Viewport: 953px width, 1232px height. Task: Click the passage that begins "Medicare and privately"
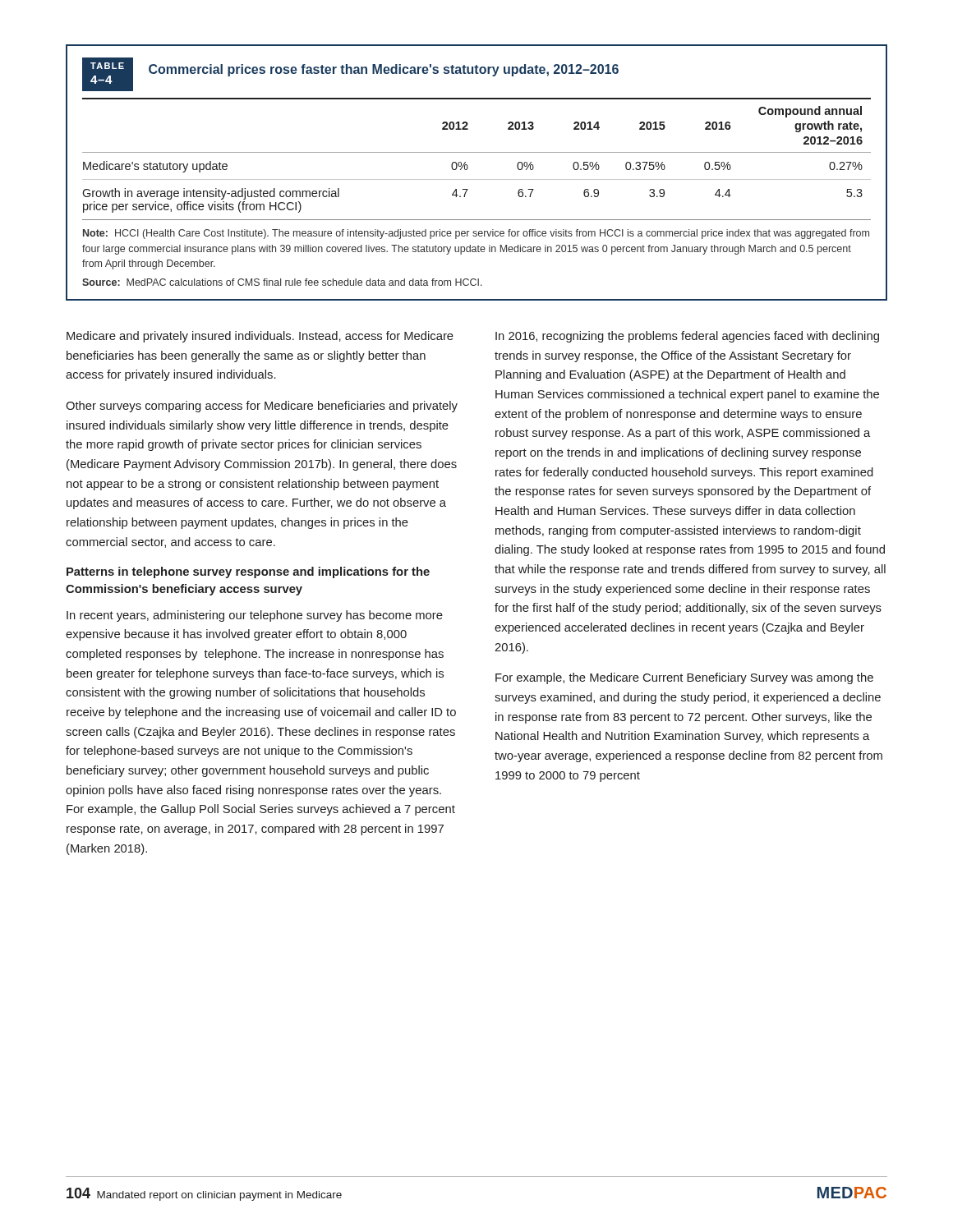(x=262, y=356)
